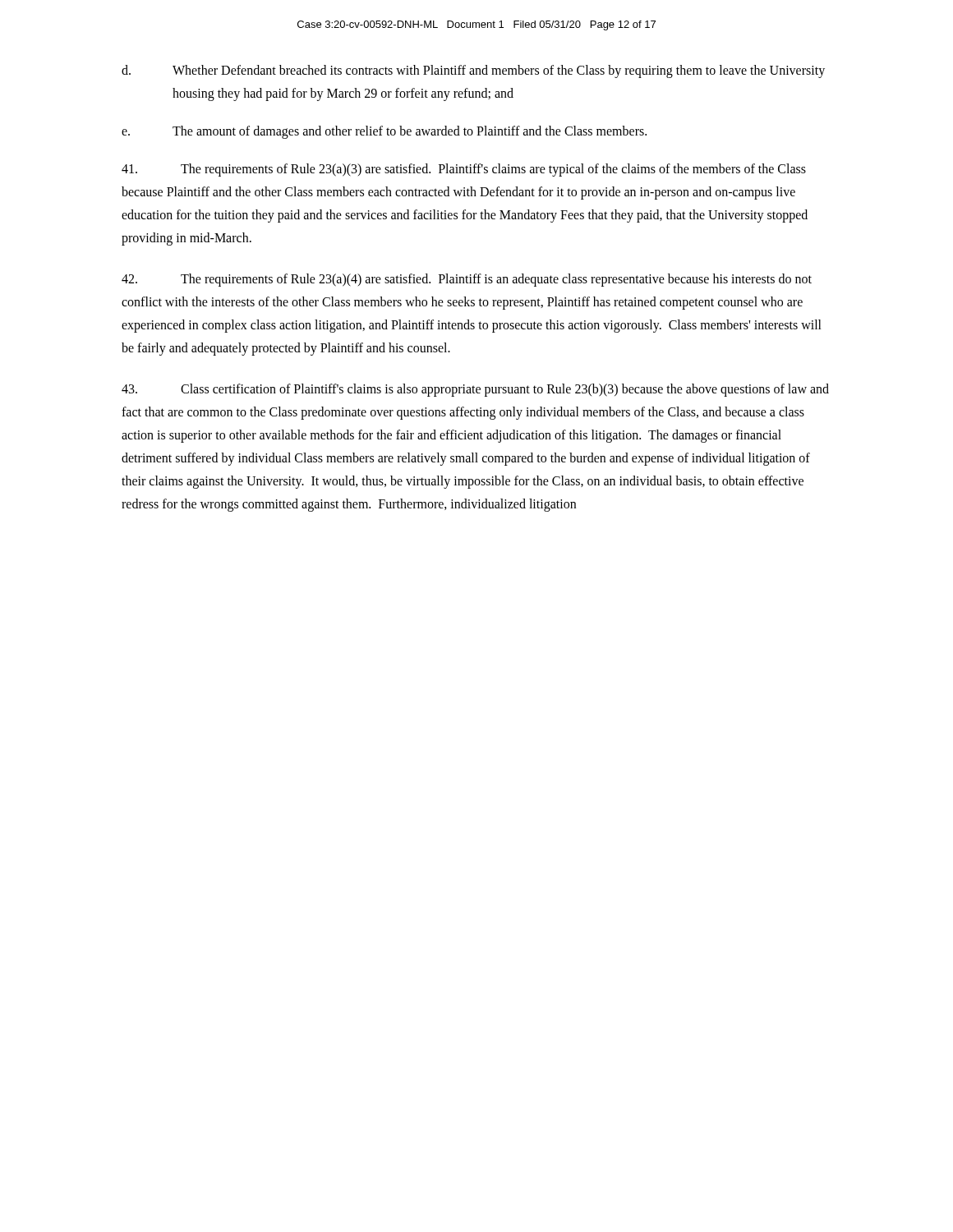The height and width of the screenshot is (1232, 953).
Task: Select the block starting "The requirements of Rule 23(a)(4) are"
Action: click(x=472, y=311)
